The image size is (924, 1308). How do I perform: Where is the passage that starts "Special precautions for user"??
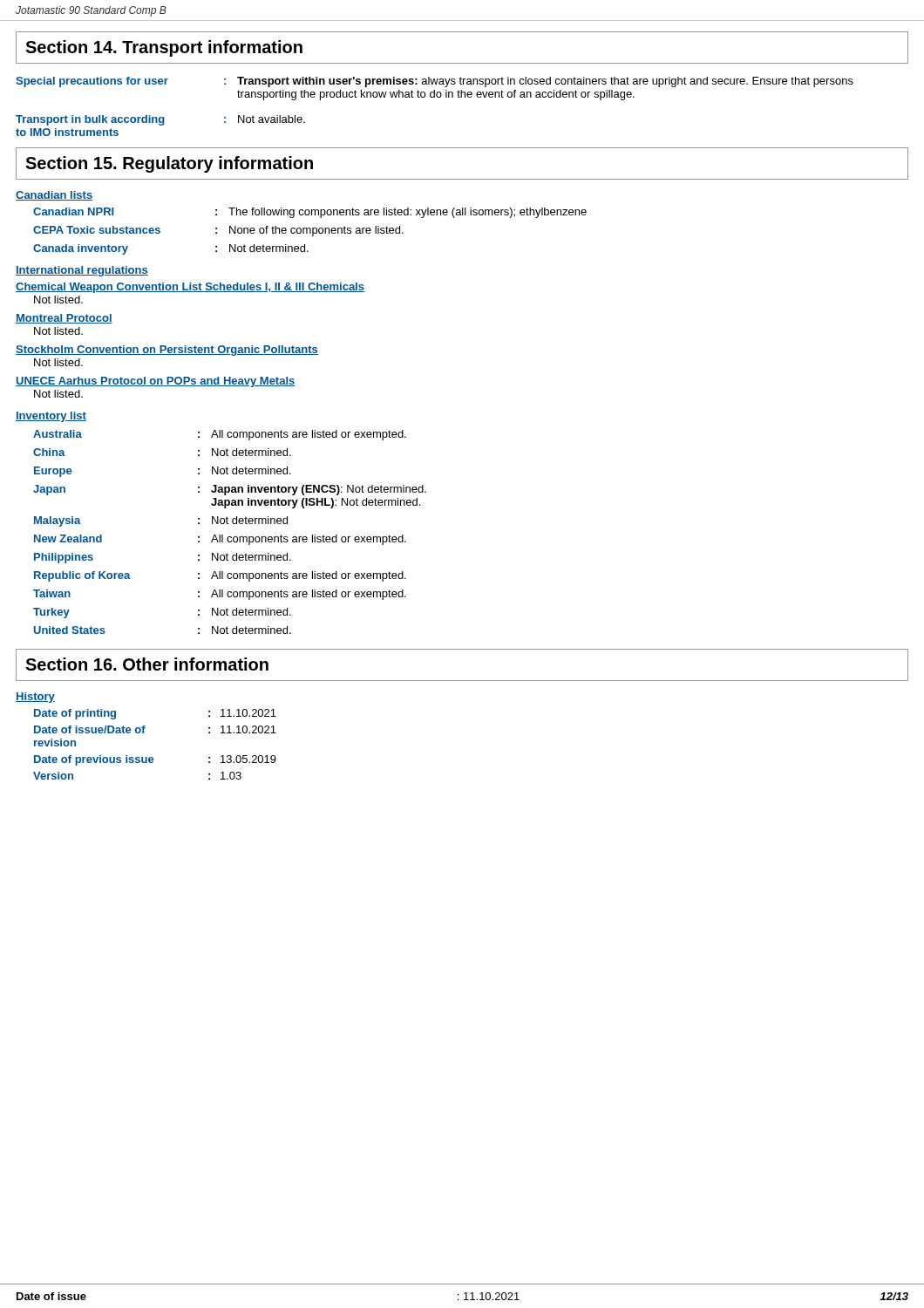[462, 87]
